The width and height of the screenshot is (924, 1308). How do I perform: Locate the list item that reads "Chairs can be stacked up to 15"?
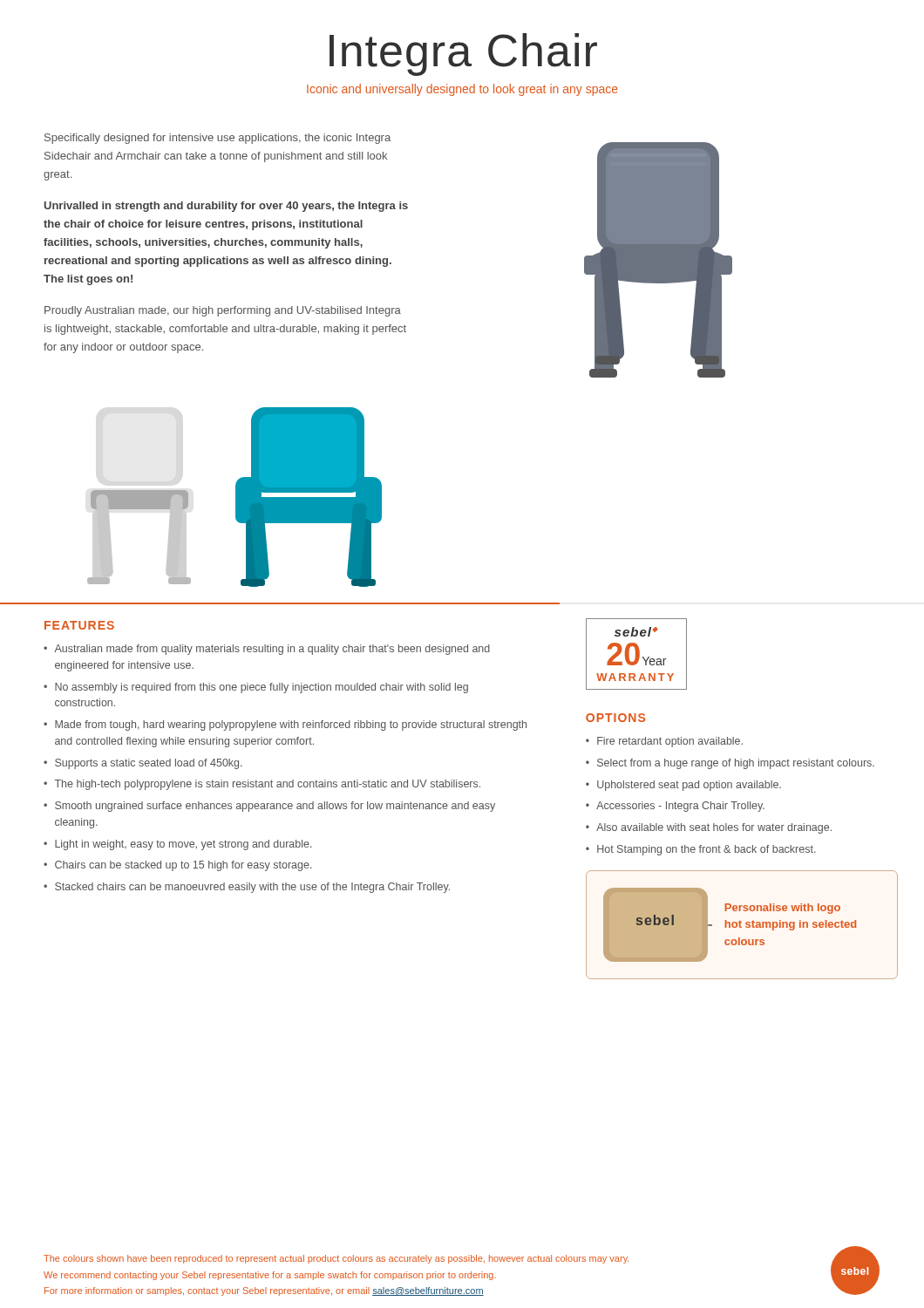288,866
